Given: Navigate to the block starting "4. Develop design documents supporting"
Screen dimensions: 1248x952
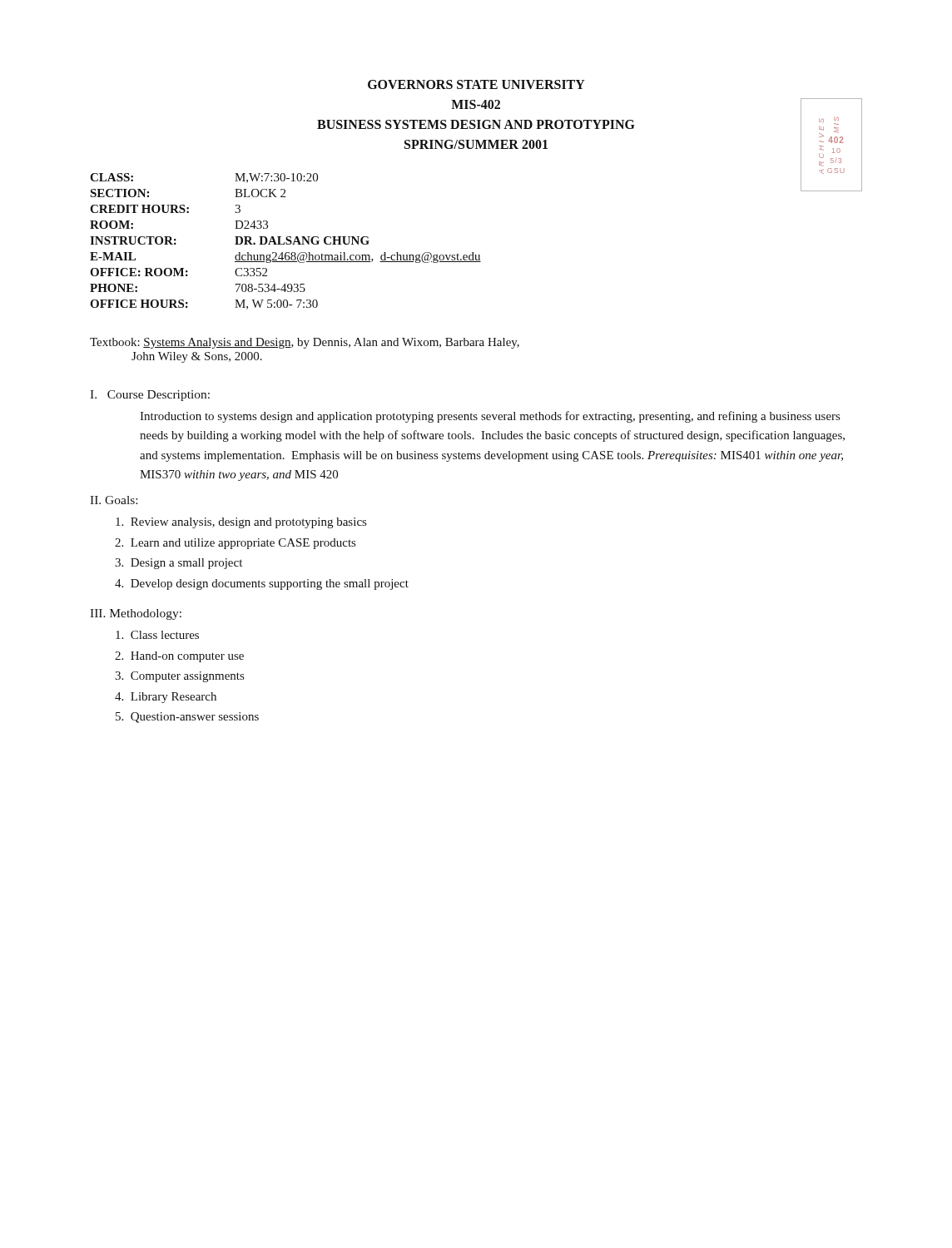Looking at the screenshot, I should tap(262, 583).
